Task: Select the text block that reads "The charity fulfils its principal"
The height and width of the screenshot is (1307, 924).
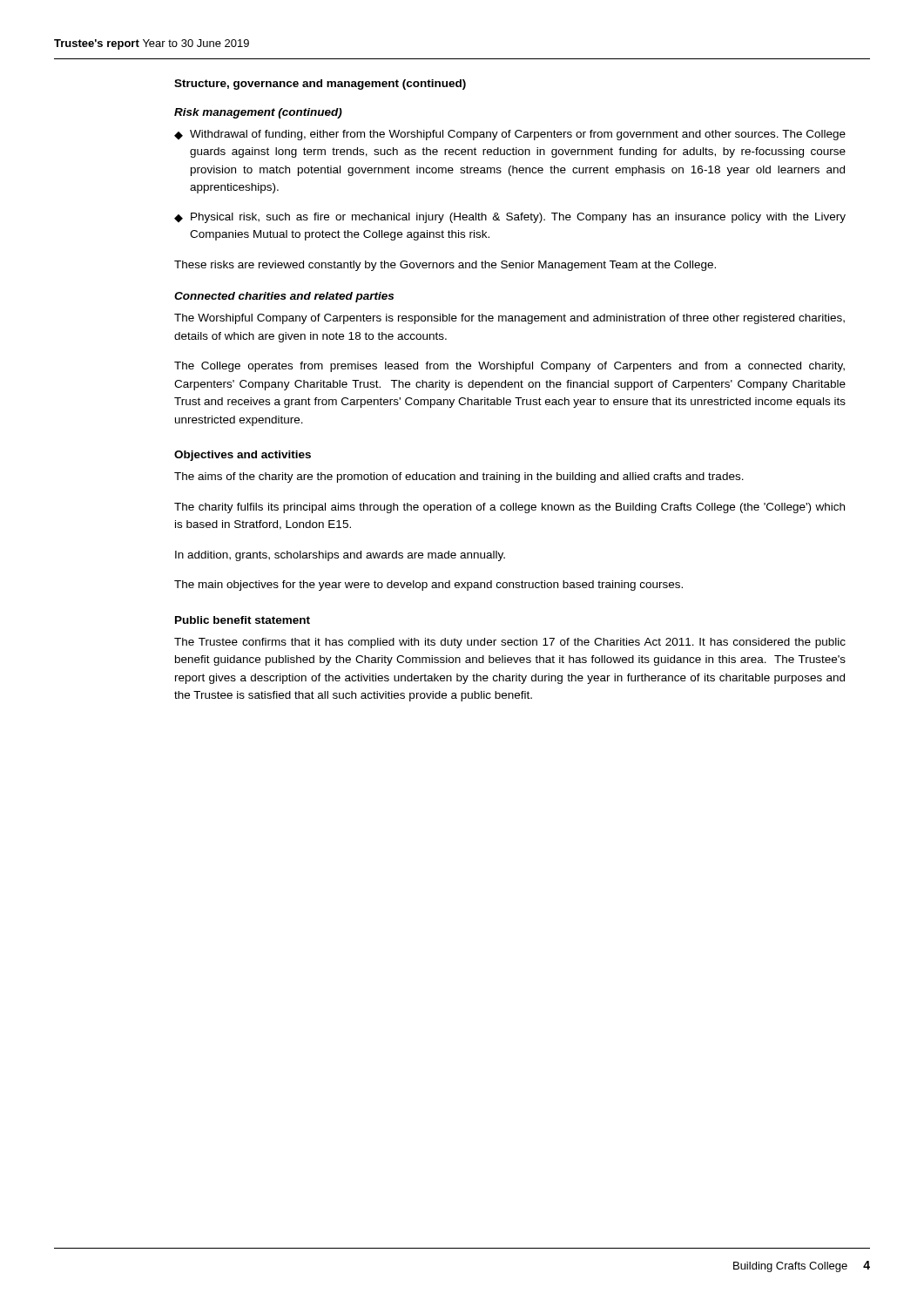Action: (x=510, y=515)
